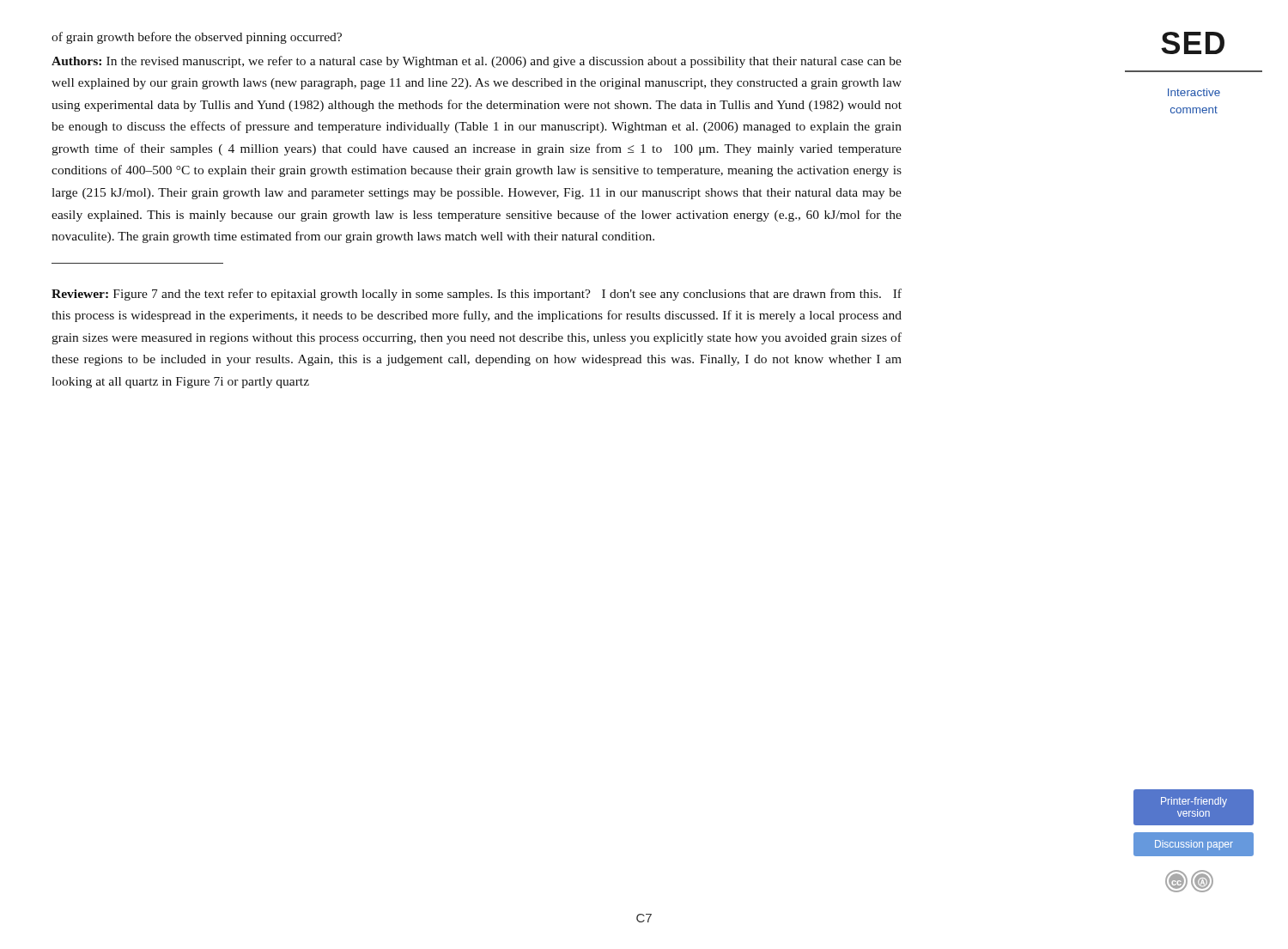Viewport: 1288px width, 949px height.
Task: Locate the block of text that opens with "of grain growth before the"
Action: 197,37
